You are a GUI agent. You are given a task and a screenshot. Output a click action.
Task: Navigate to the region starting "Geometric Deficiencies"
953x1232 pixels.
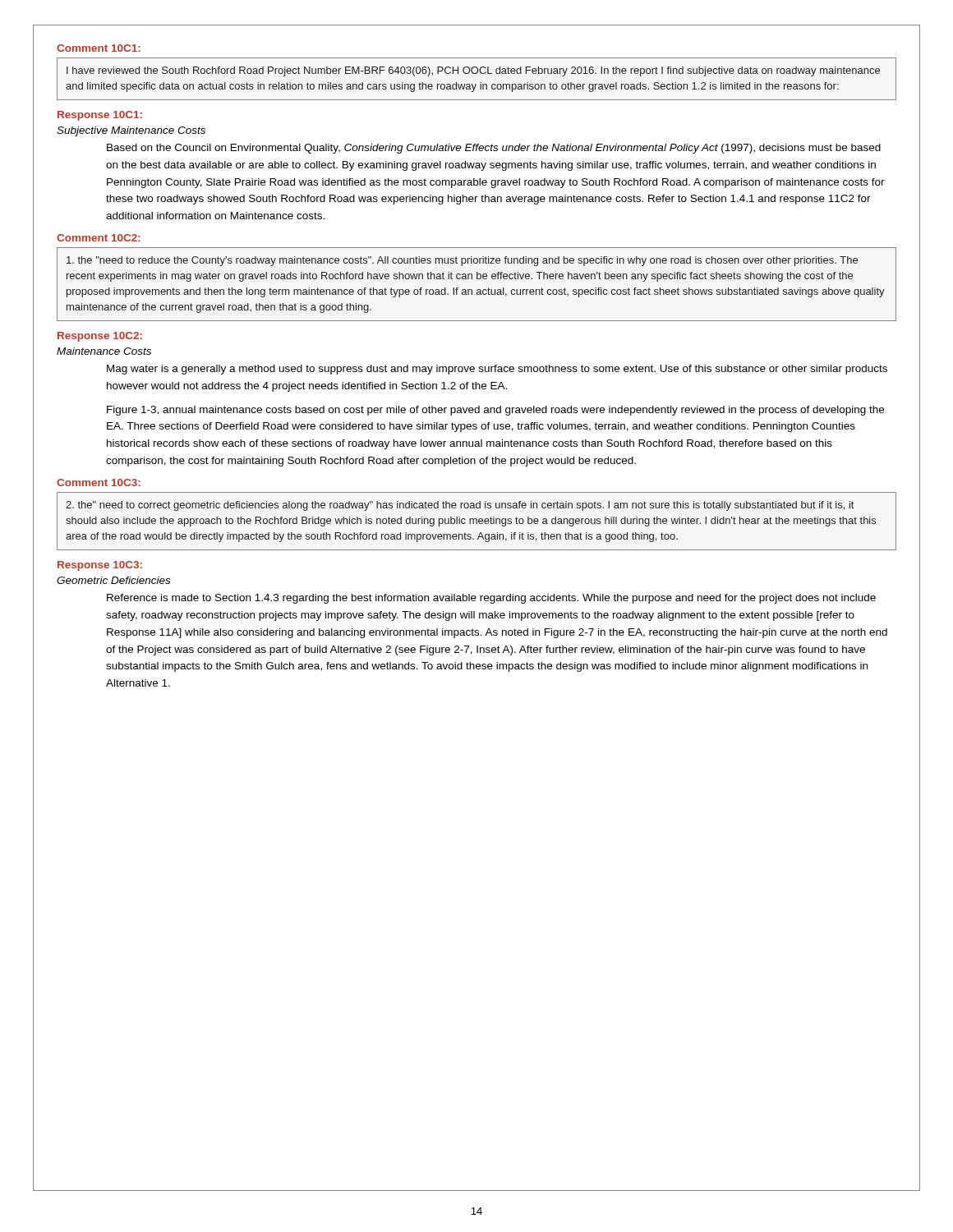click(x=113, y=580)
